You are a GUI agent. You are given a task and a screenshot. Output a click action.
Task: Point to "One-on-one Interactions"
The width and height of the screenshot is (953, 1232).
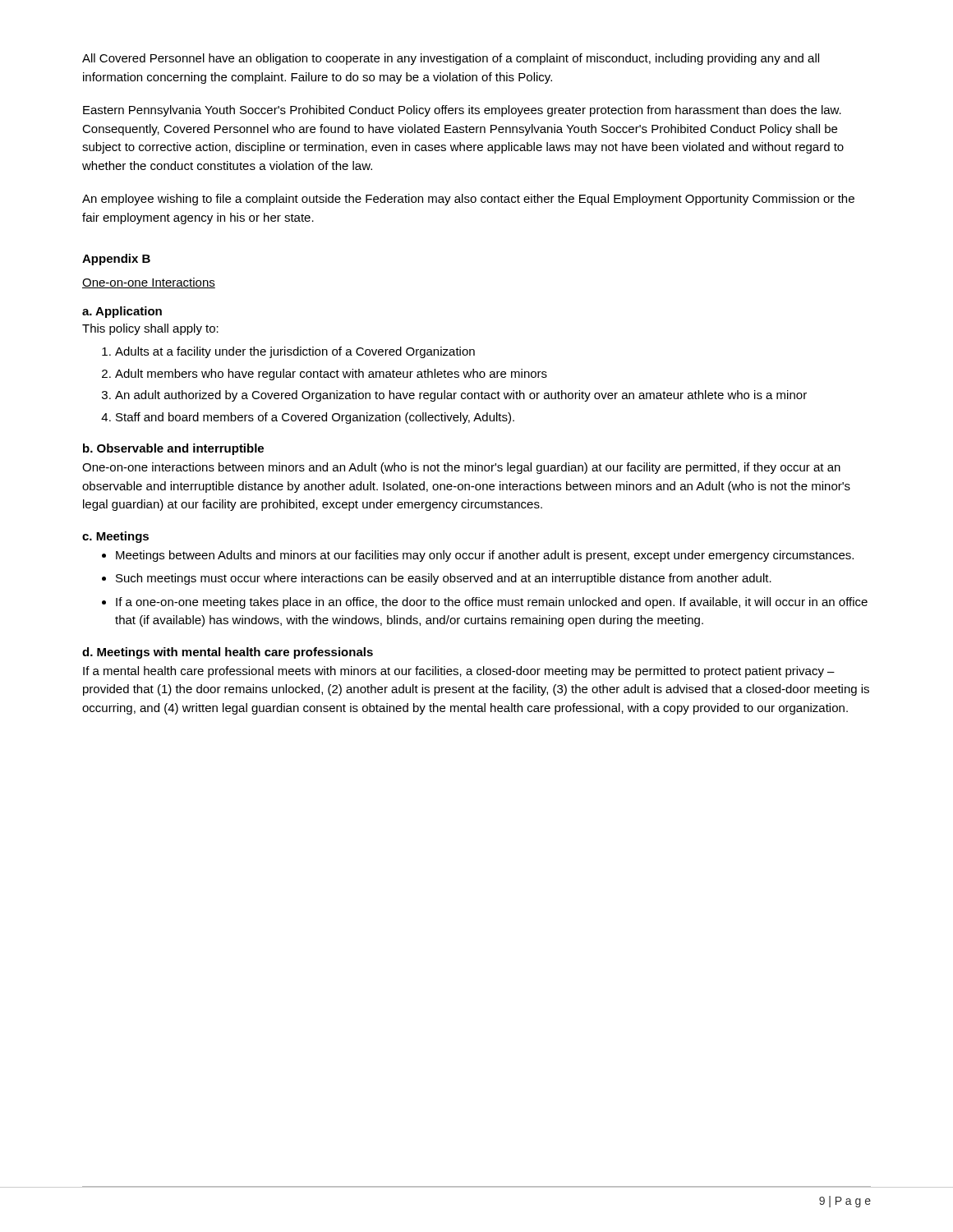click(149, 282)
